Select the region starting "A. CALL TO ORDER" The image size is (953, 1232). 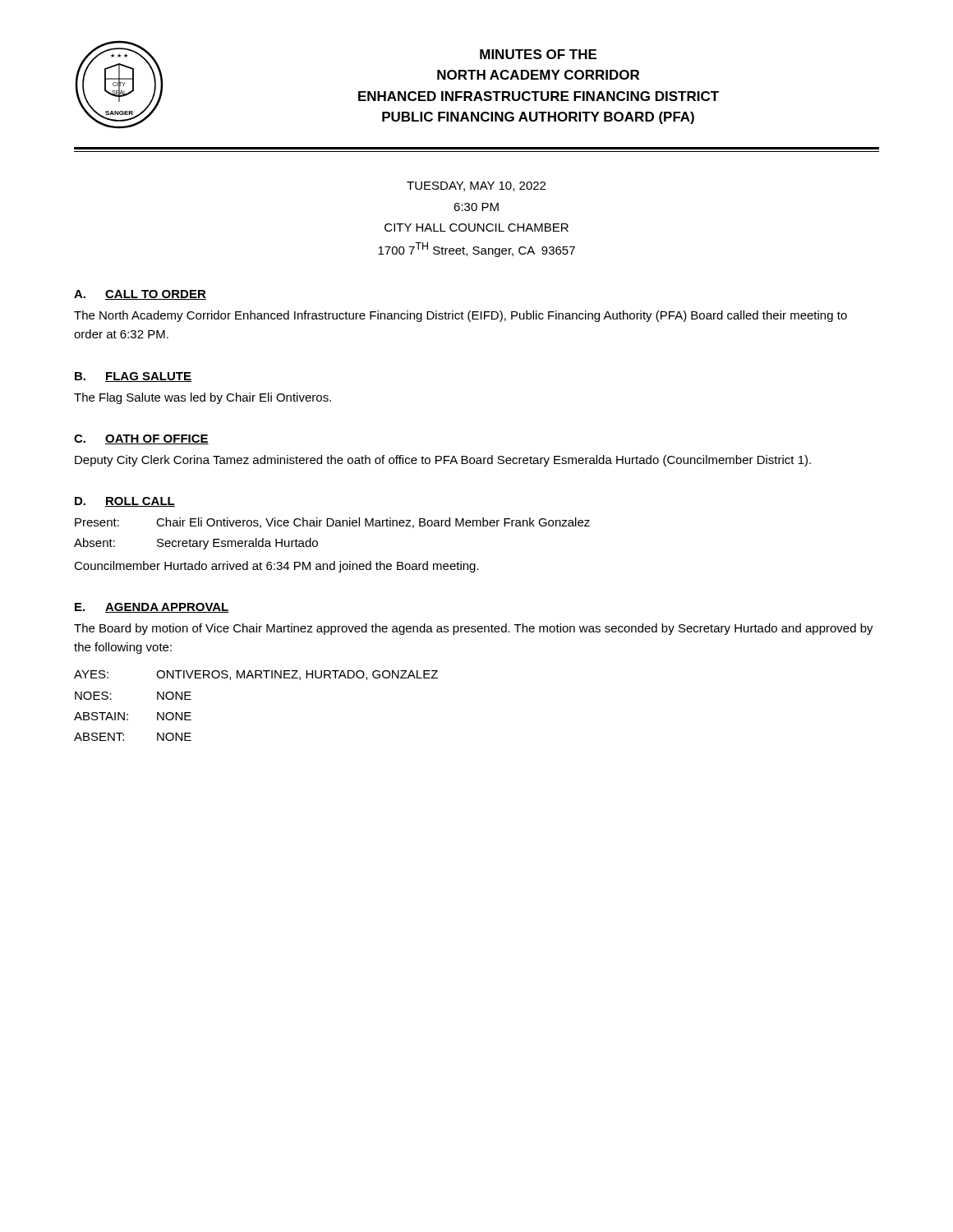(x=140, y=294)
